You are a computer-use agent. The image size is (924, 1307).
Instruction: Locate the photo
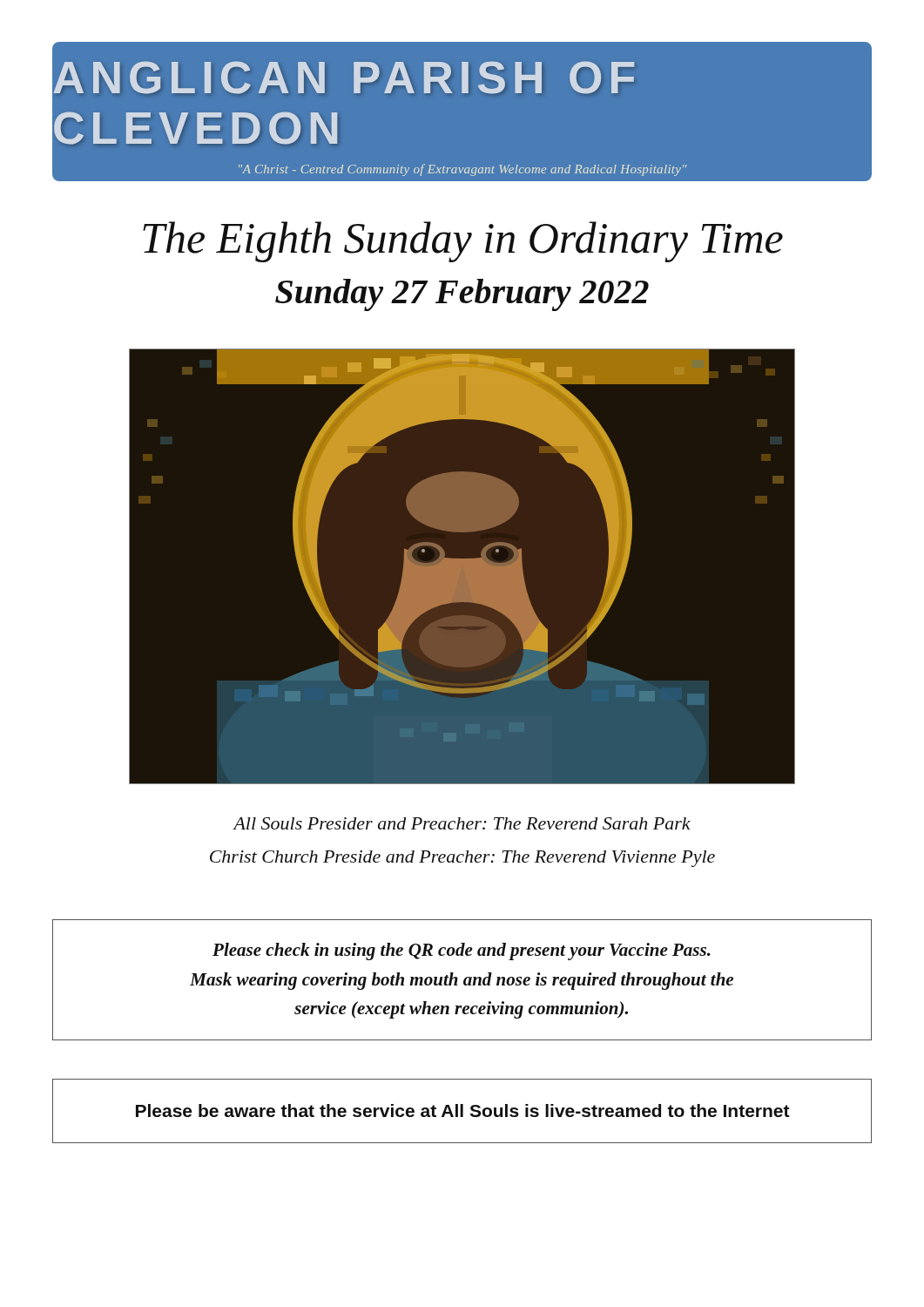point(462,566)
